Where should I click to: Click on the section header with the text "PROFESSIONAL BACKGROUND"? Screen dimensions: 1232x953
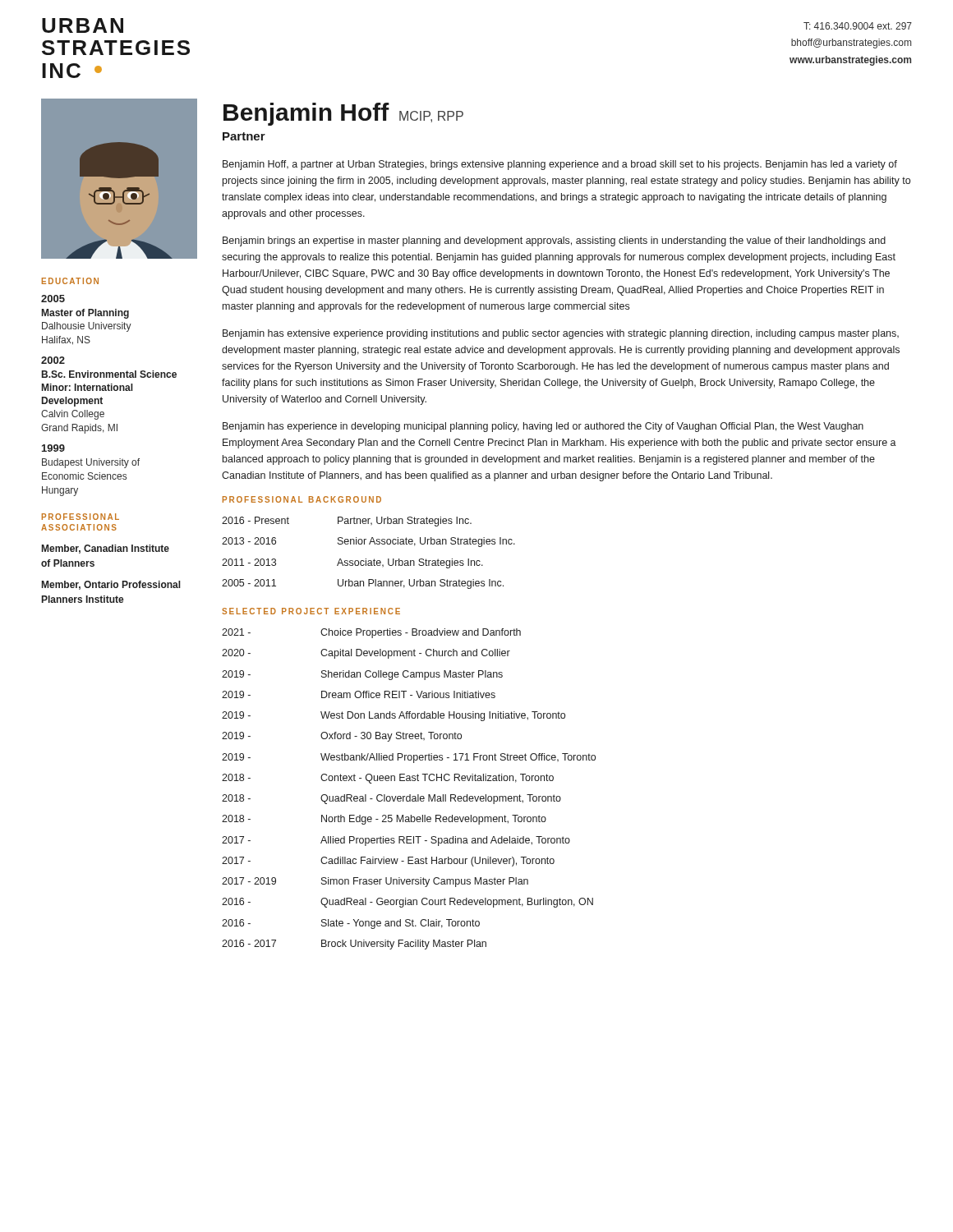[x=302, y=500]
